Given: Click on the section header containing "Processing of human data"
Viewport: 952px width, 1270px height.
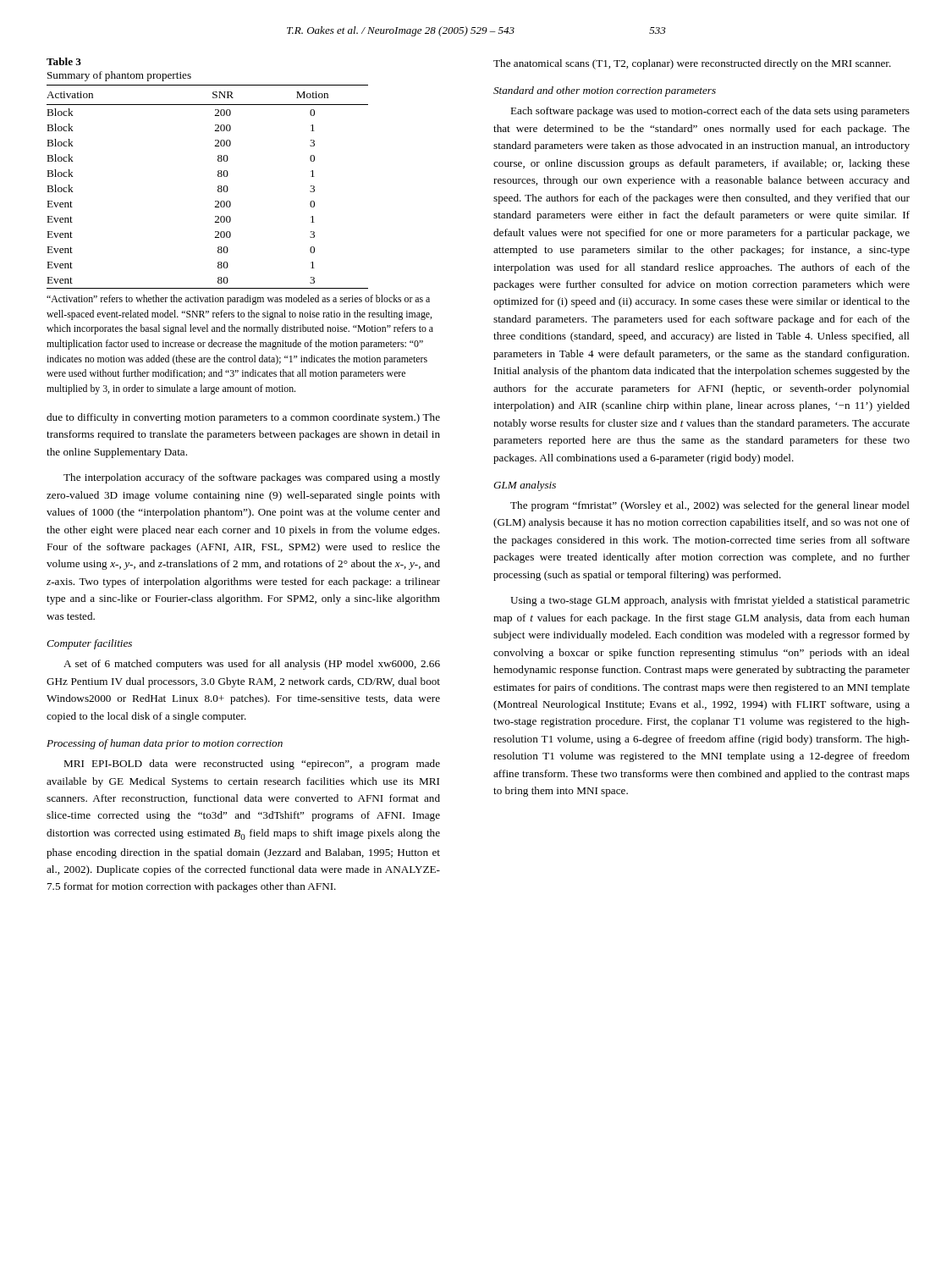Looking at the screenshot, I should coord(165,743).
